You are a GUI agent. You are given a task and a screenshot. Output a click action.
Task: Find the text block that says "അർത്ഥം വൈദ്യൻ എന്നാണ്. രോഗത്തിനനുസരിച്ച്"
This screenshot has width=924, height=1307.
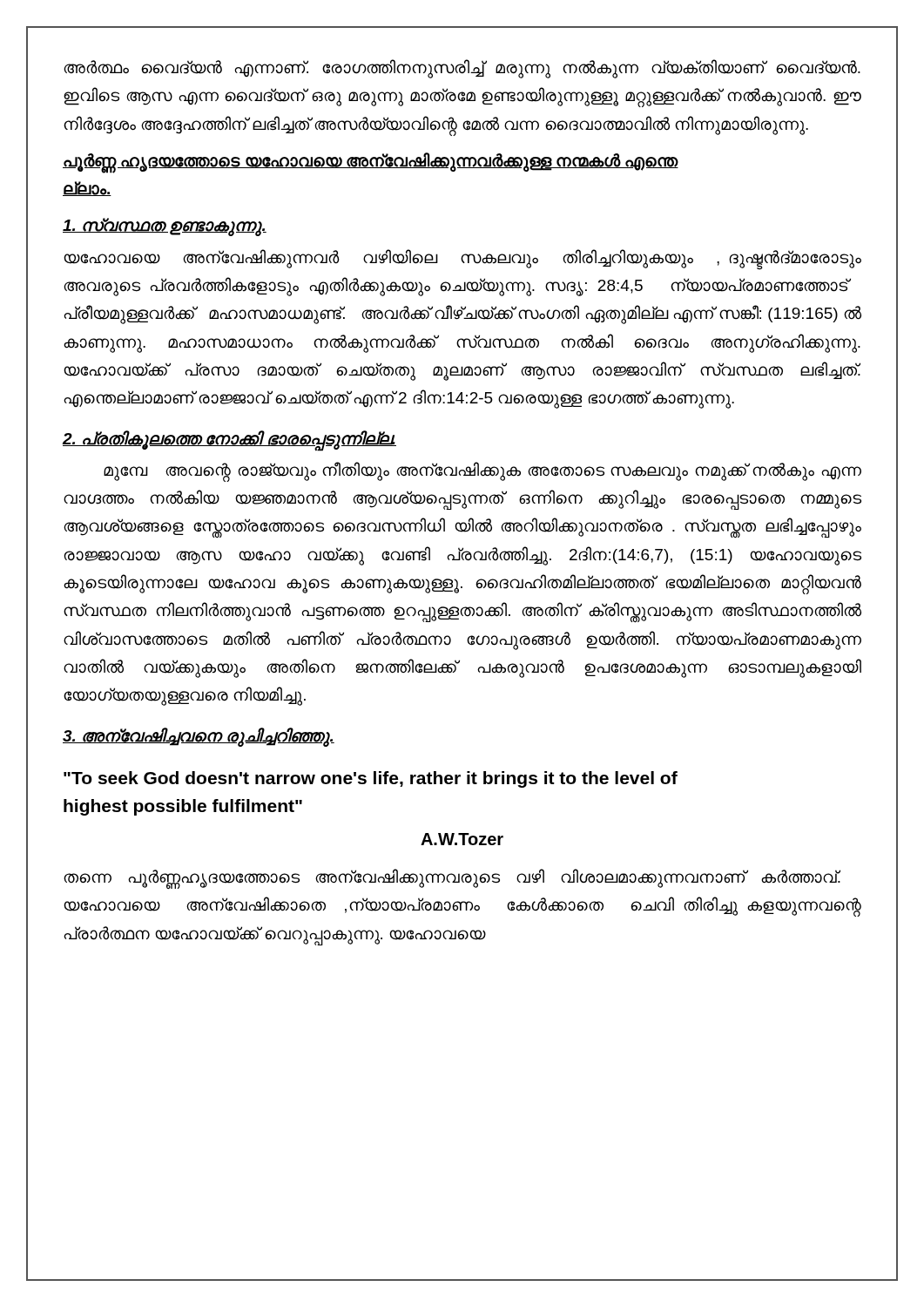[462, 96]
